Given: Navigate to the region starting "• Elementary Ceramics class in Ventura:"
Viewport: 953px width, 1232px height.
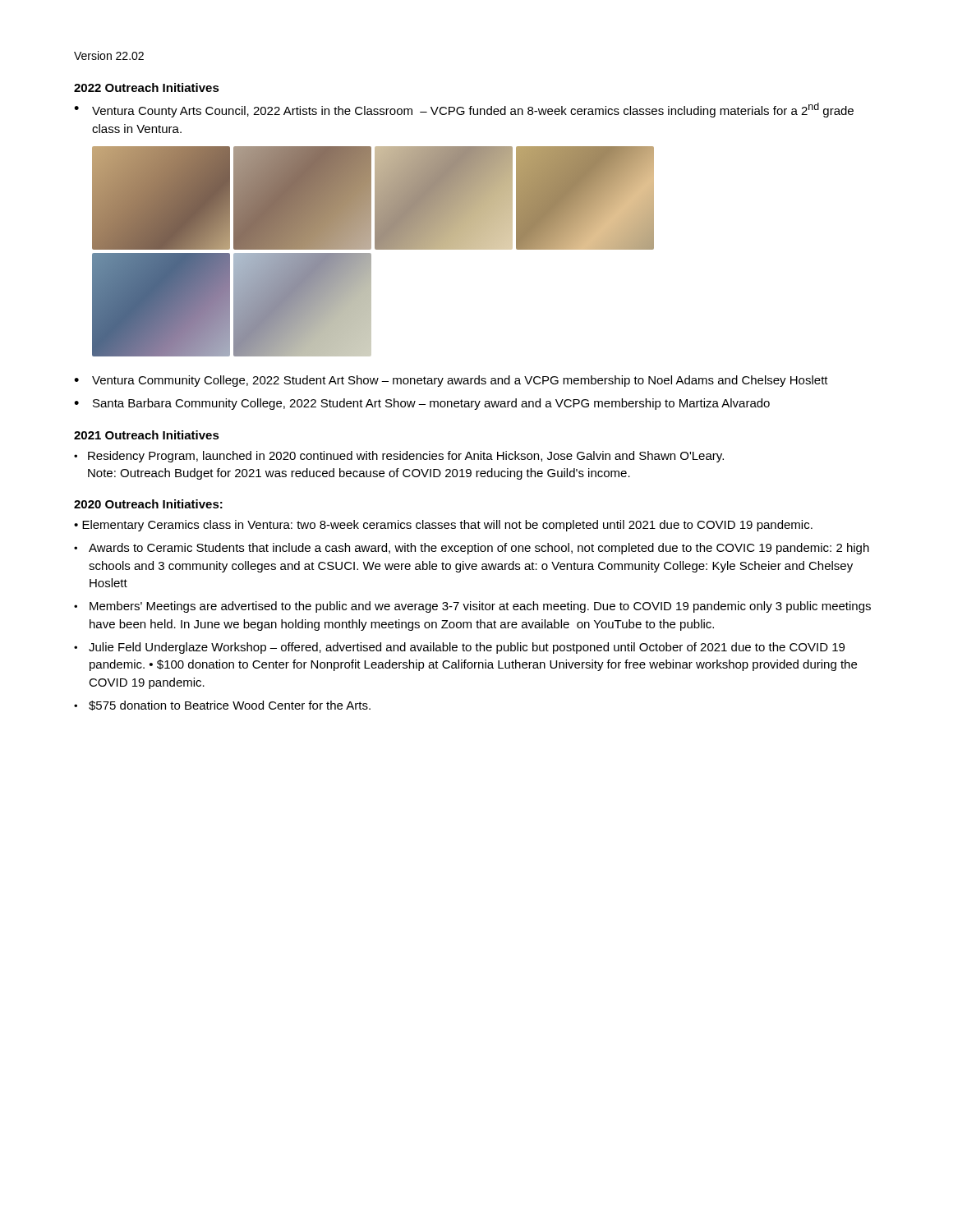Looking at the screenshot, I should click(444, 525).
